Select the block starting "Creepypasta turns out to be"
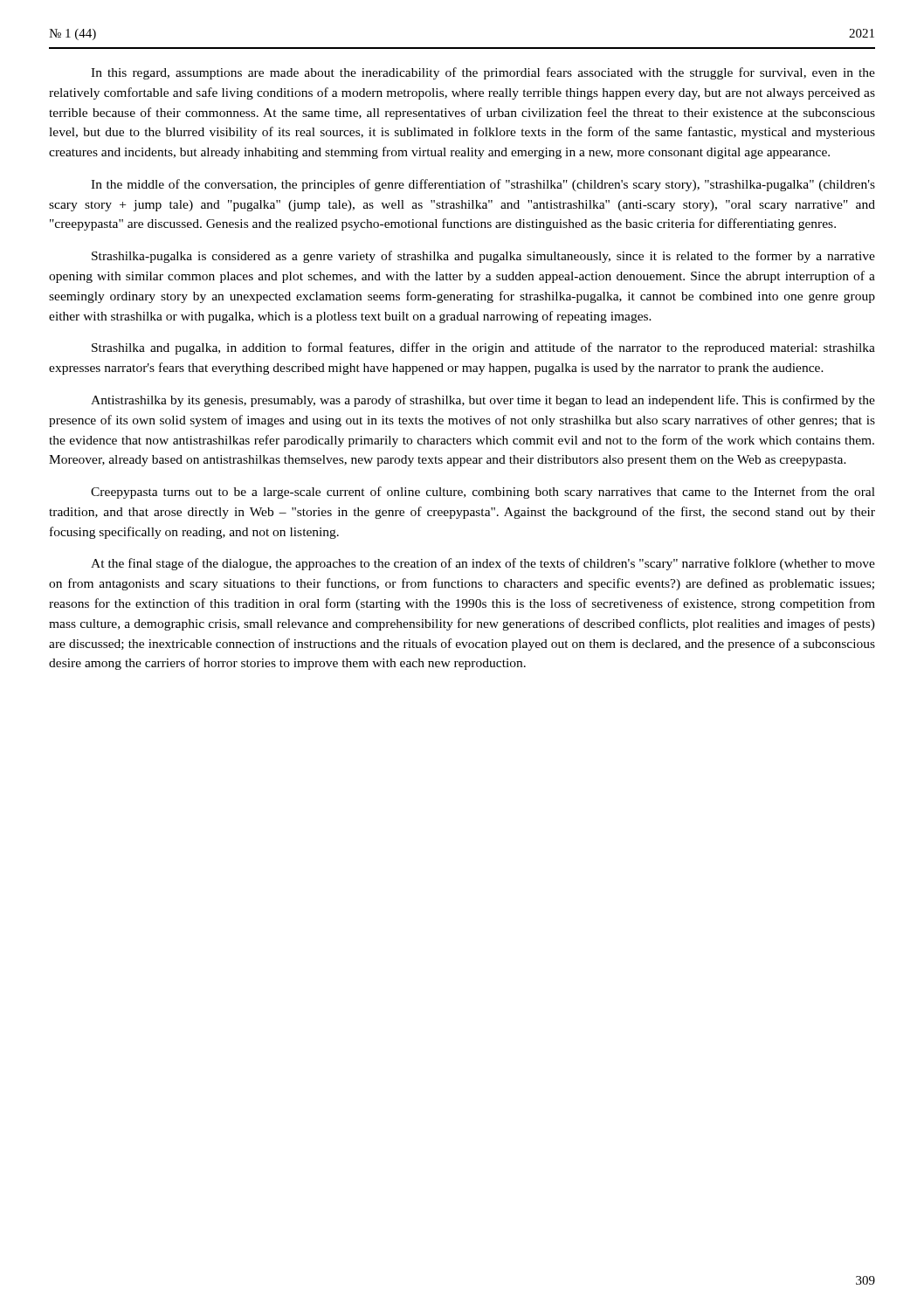This screenshot has height=1310, width=924. point(462,511)
